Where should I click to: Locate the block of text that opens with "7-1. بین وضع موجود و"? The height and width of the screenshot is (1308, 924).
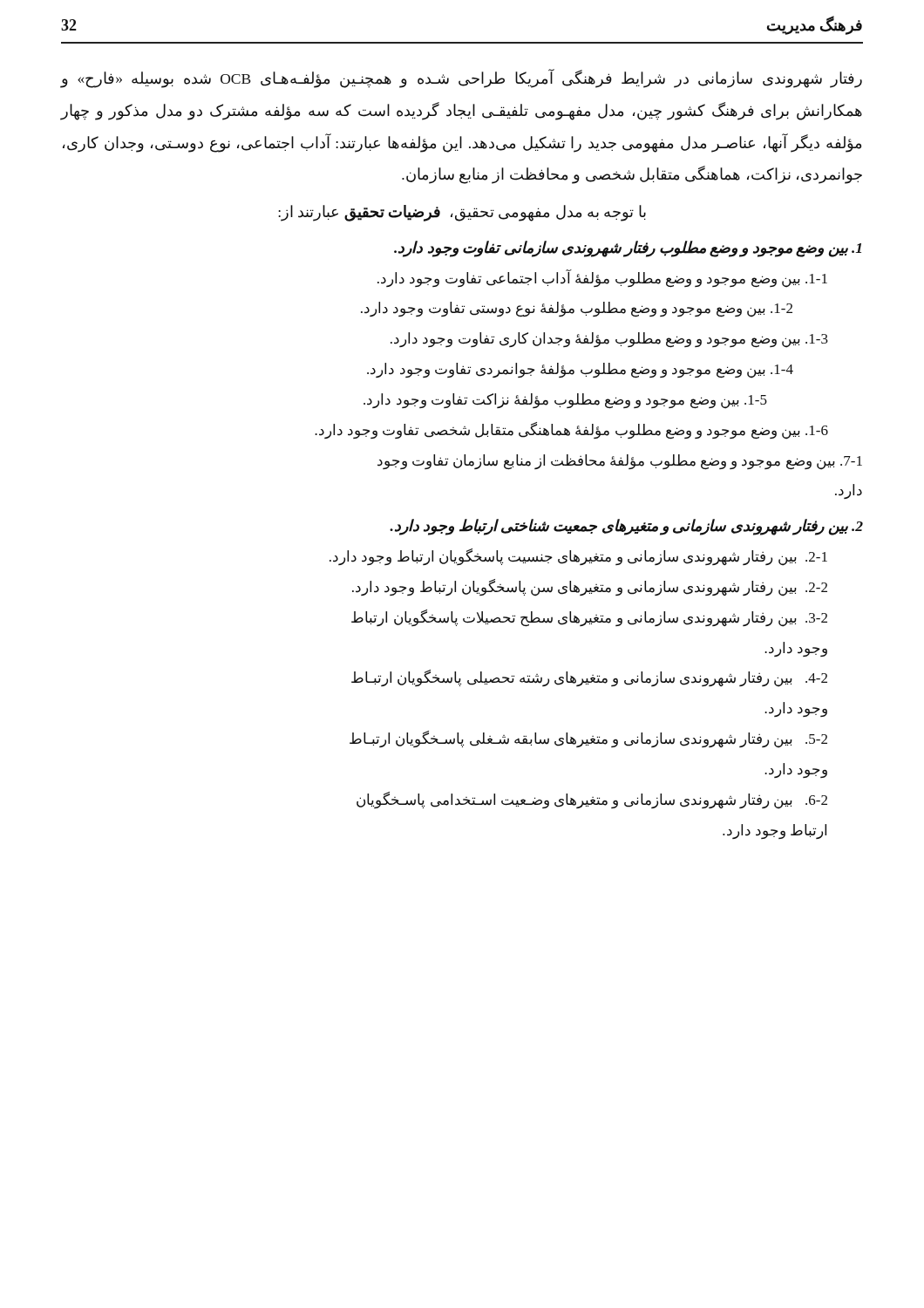tap(620, 462)
